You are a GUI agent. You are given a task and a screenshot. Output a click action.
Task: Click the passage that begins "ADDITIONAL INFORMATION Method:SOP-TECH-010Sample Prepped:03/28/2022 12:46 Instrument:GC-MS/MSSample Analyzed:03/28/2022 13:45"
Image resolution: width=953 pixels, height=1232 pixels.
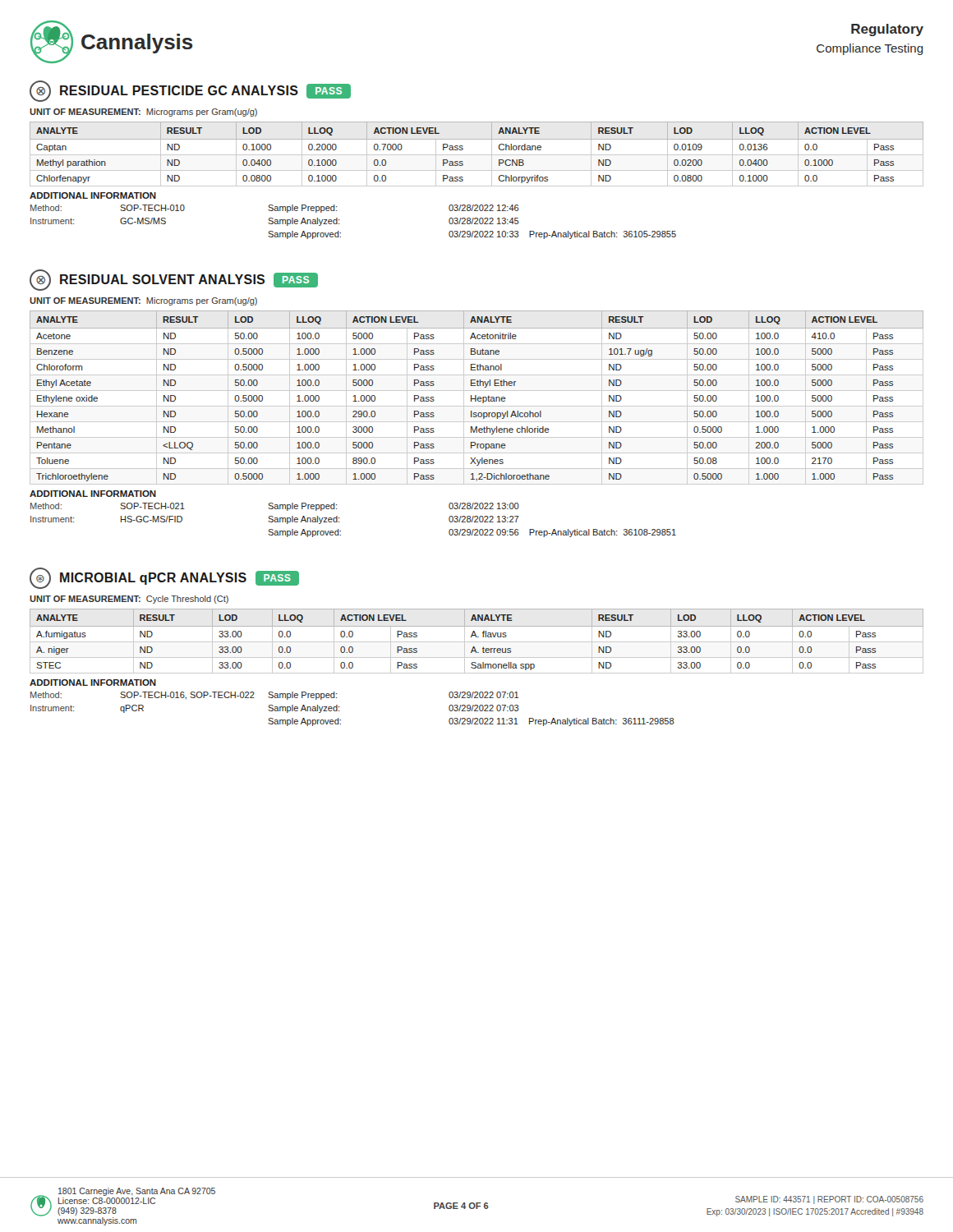(476, 215)
